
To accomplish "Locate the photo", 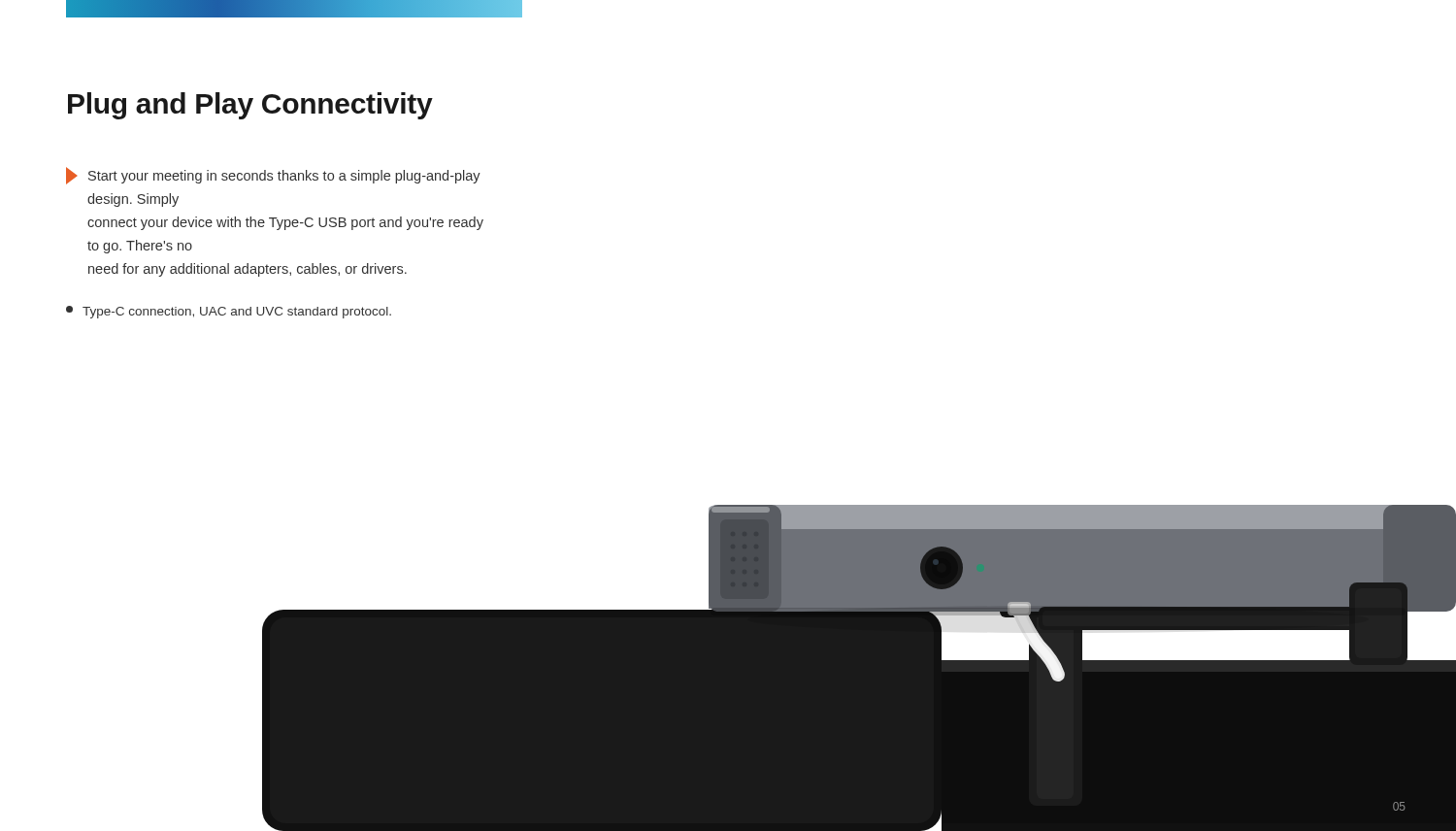I will coord(859,600).
